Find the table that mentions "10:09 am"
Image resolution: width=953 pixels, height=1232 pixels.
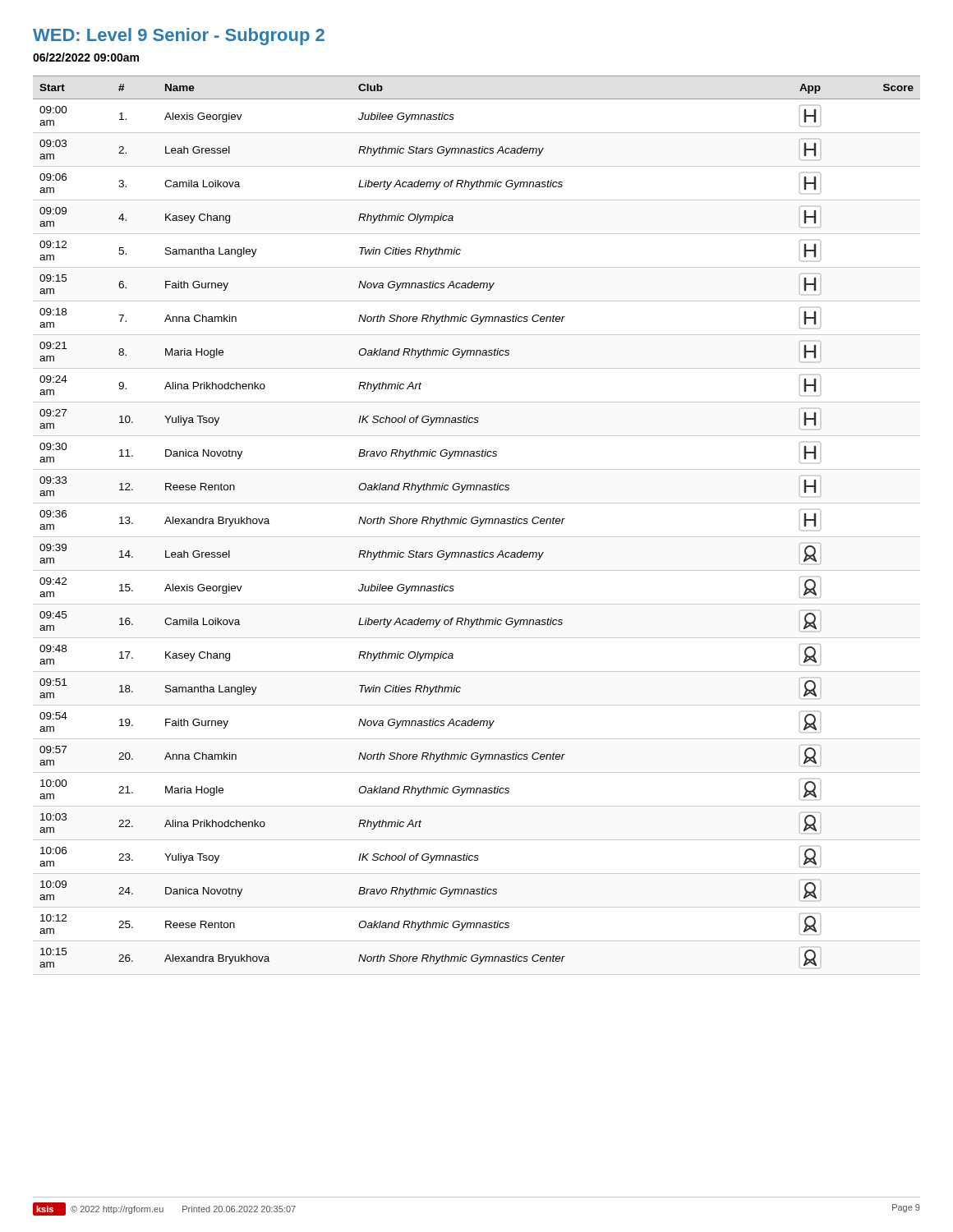[476, 525]
